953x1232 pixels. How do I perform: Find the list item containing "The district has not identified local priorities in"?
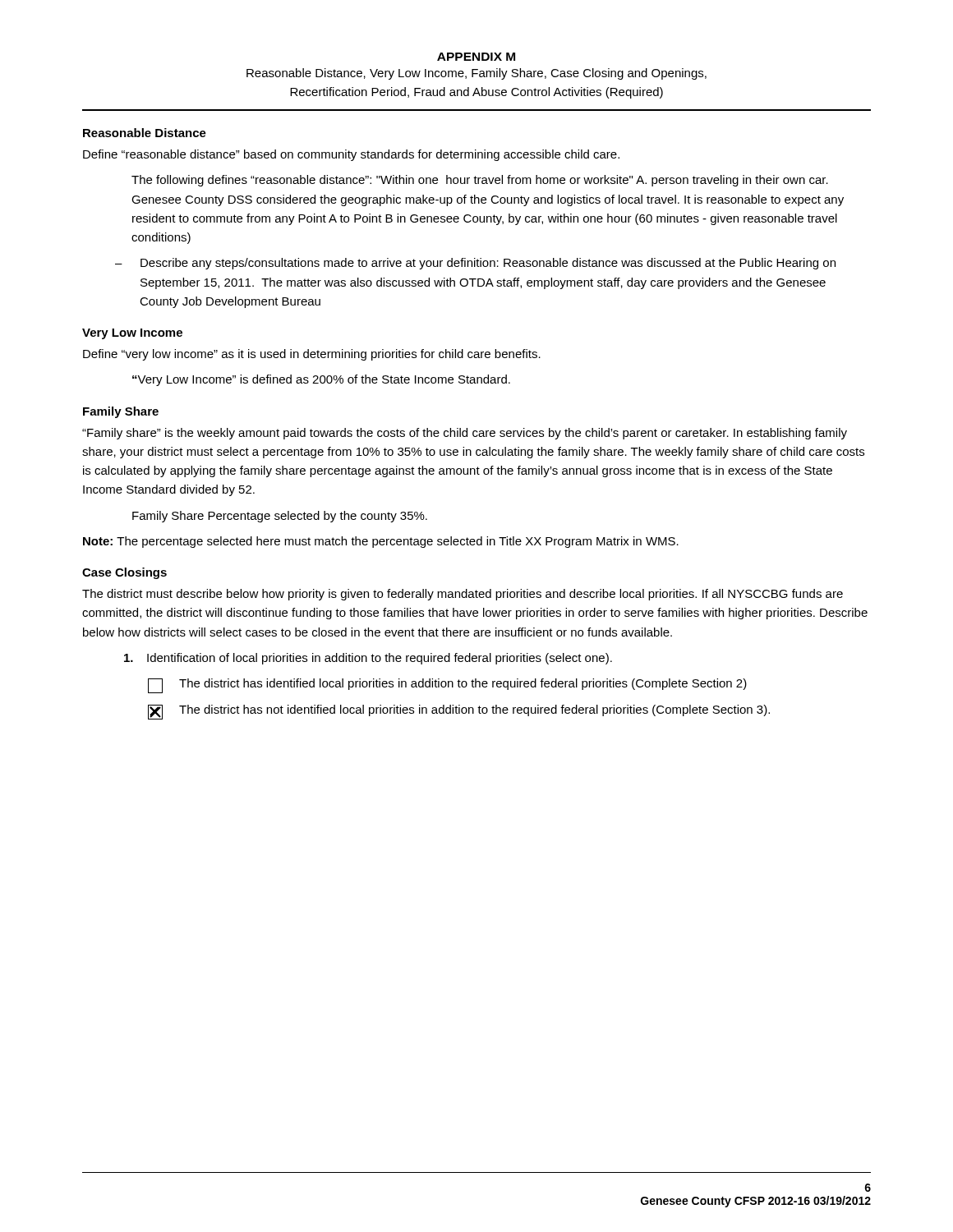coord(459,710)
